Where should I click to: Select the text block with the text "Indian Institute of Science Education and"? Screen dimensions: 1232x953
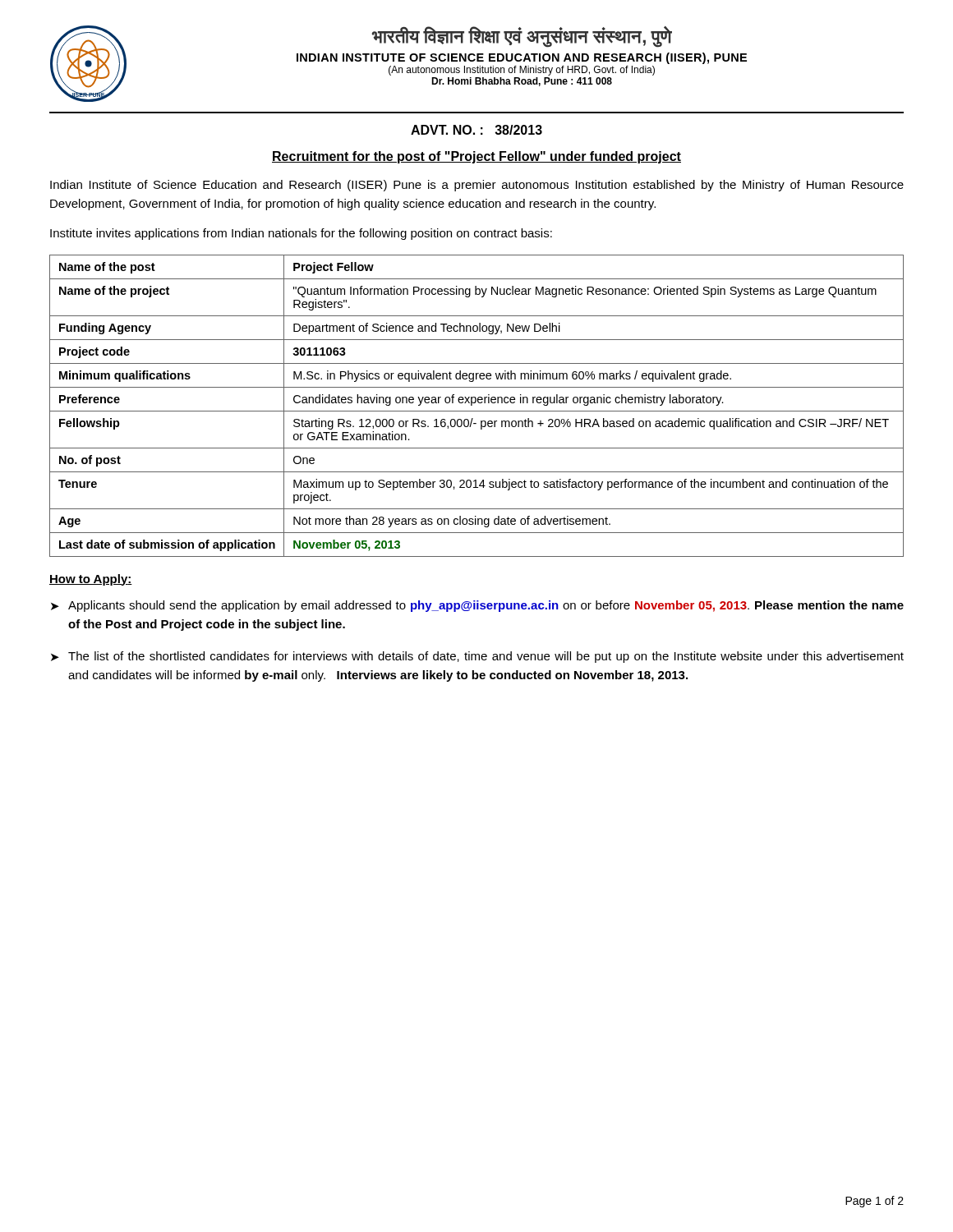tap(476, 194)
